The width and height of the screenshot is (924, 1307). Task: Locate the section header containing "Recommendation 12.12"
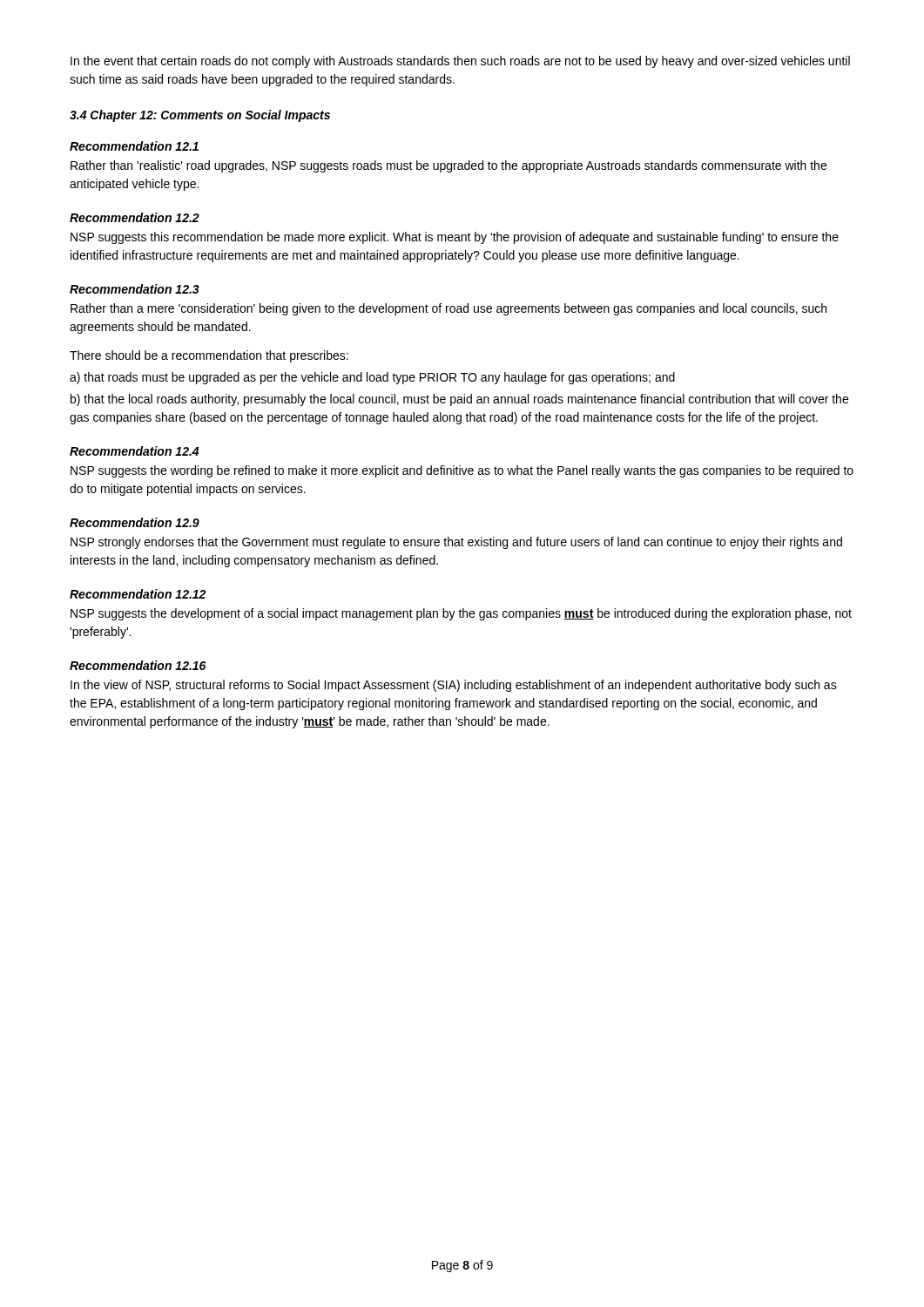138,594
